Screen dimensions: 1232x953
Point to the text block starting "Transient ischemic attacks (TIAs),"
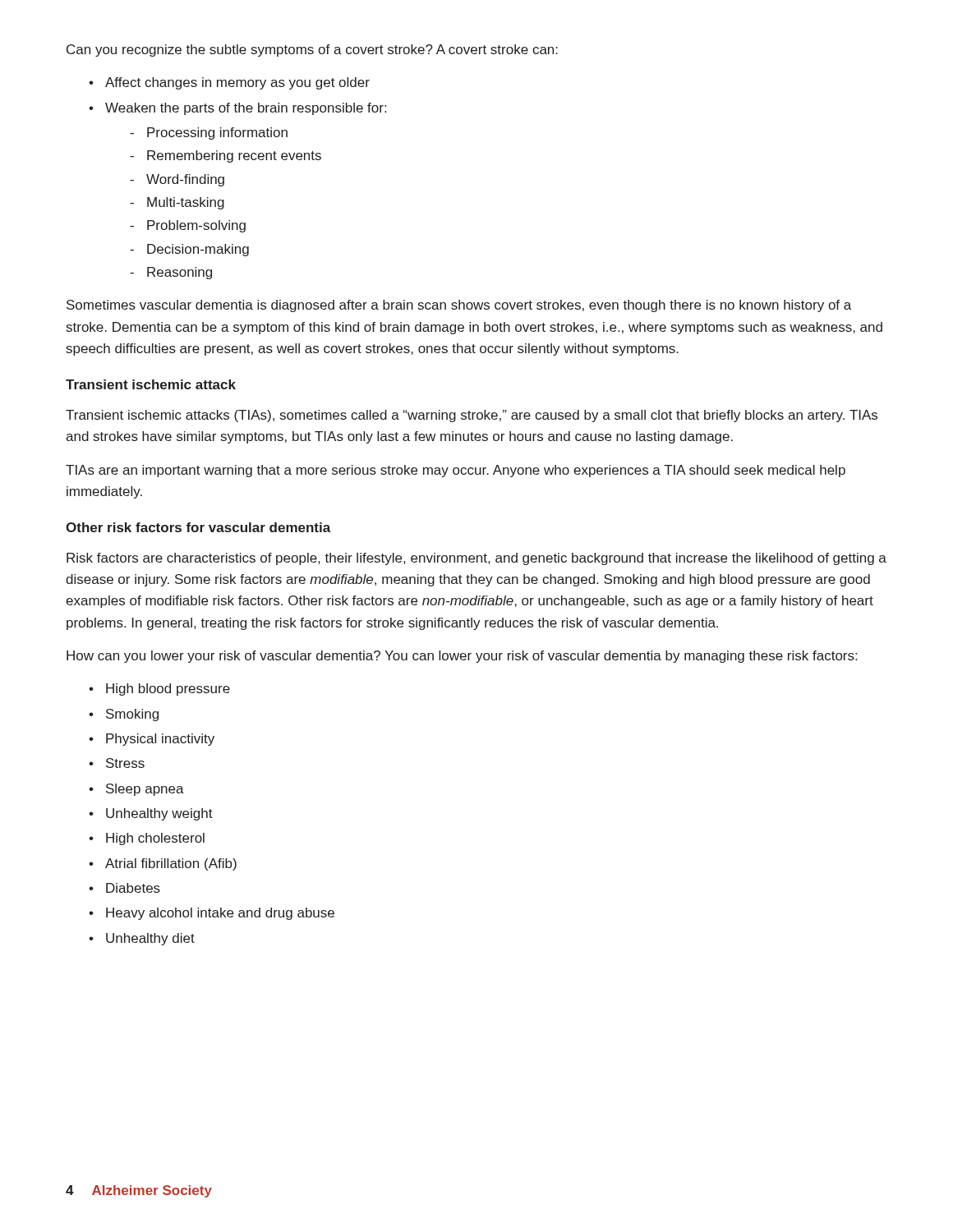click(476, 426)
